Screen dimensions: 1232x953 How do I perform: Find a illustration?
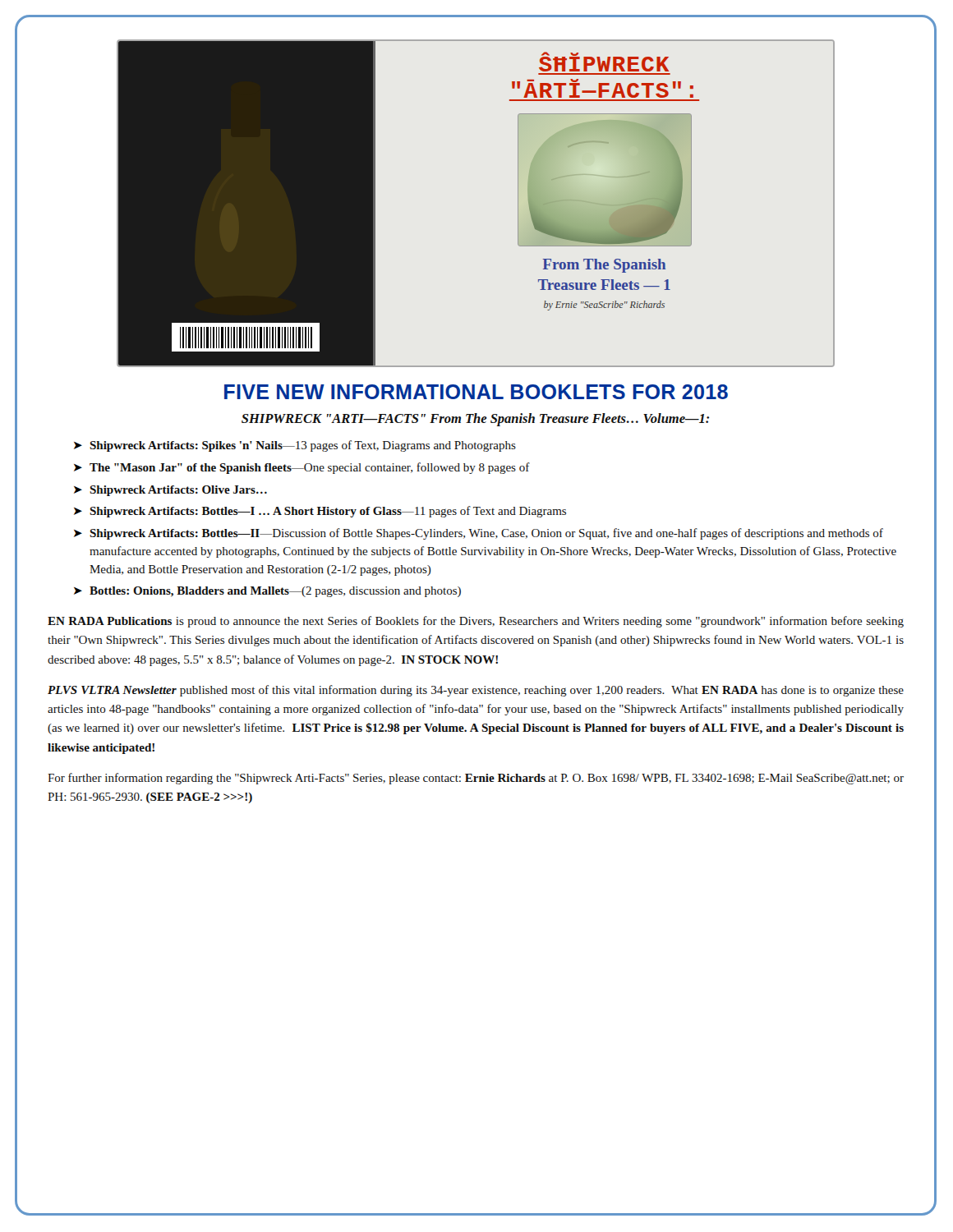(x=476, y=203)
